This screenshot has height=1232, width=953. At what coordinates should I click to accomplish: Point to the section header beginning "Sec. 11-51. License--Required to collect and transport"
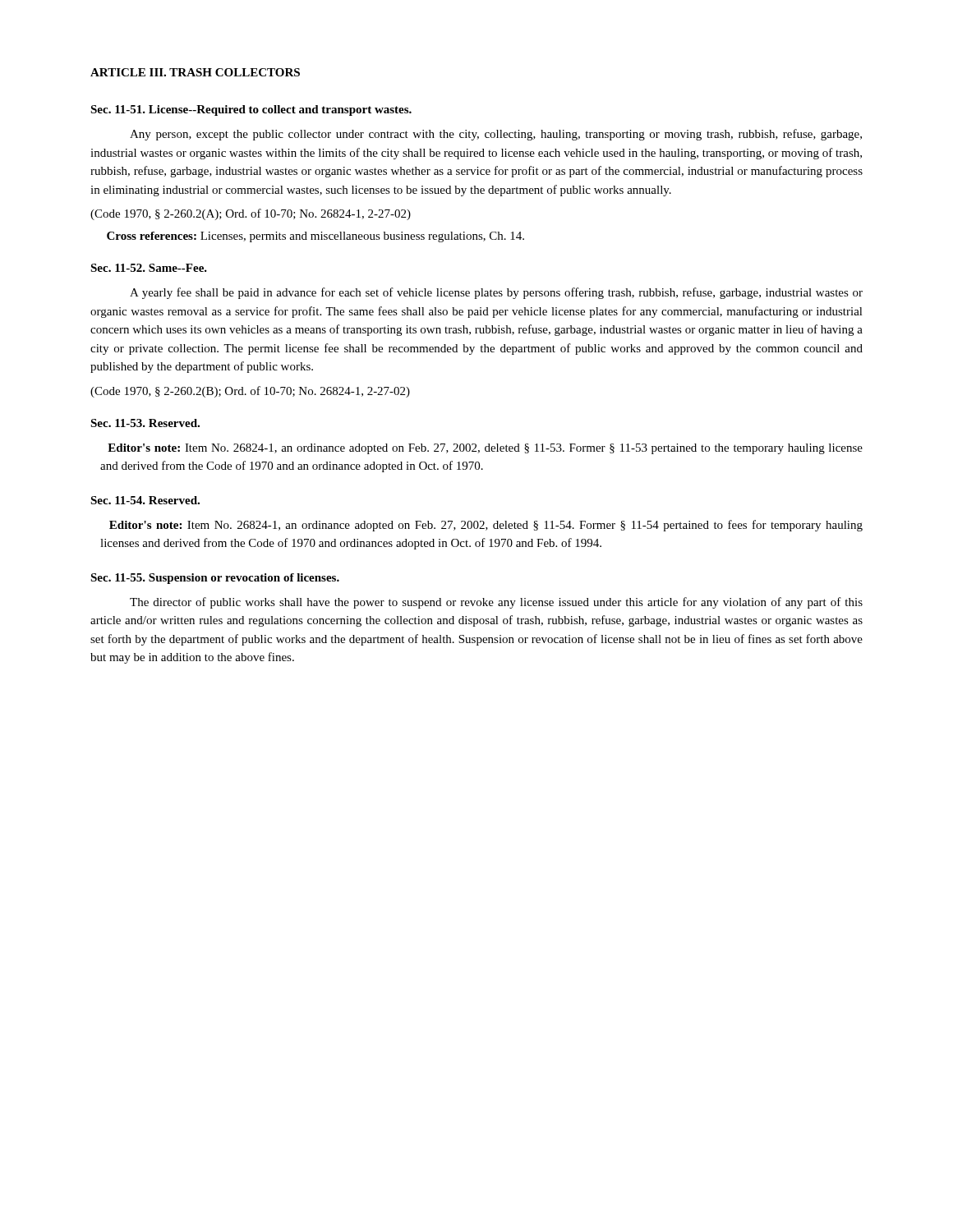click(x=251, y=109)
